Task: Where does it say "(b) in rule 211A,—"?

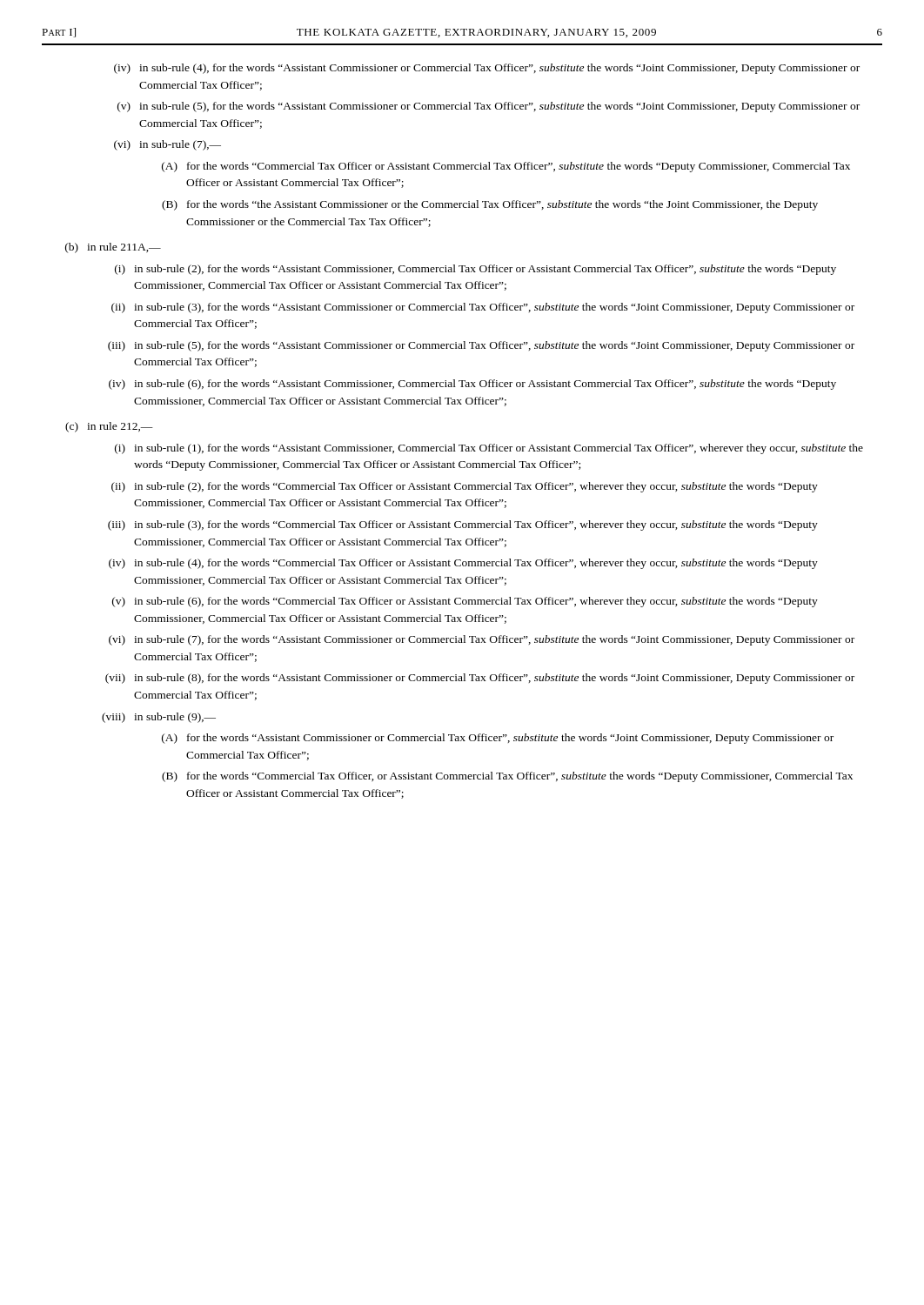Action: (x=101, y=247)
